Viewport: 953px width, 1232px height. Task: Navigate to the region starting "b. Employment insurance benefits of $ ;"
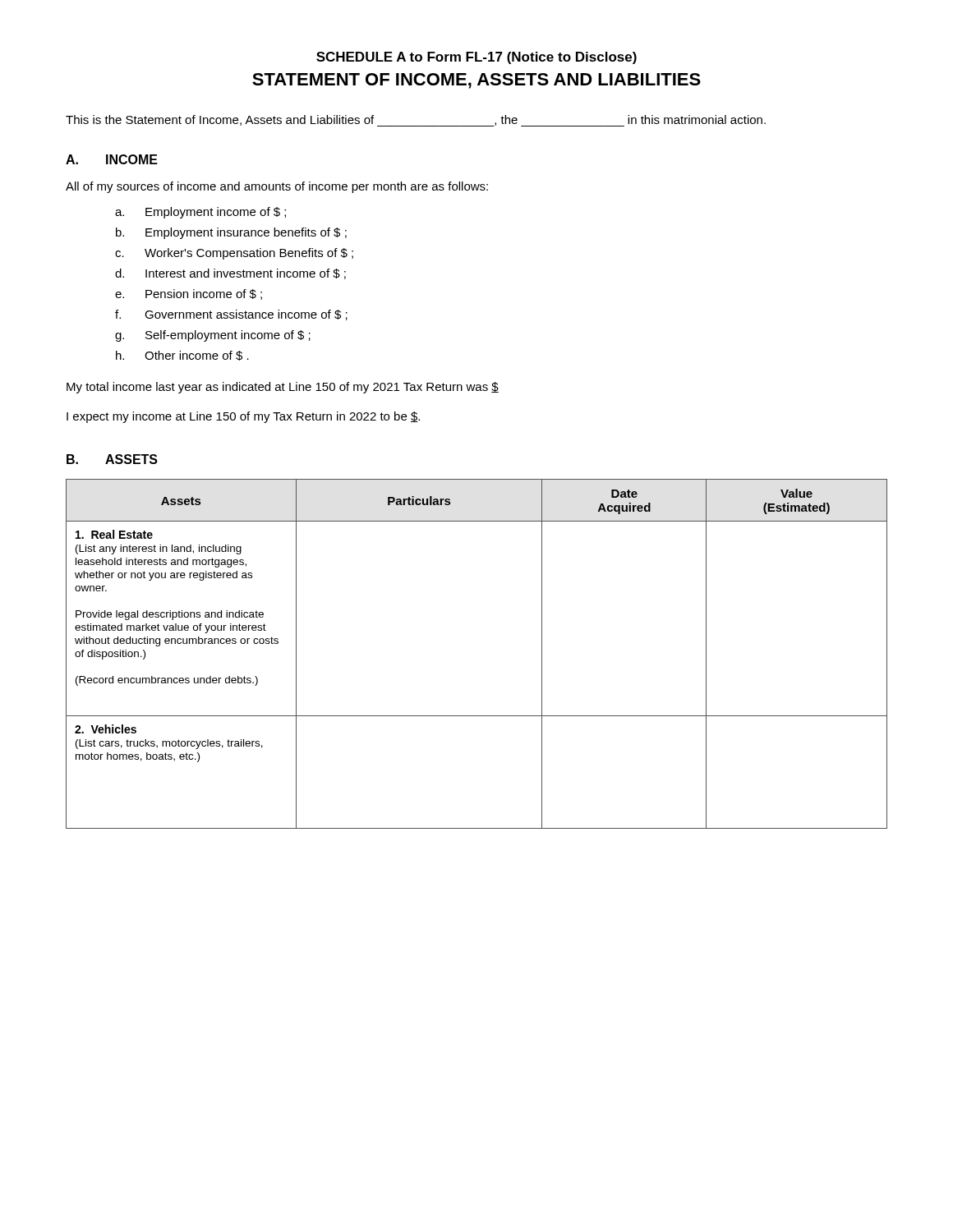[231, 232]
